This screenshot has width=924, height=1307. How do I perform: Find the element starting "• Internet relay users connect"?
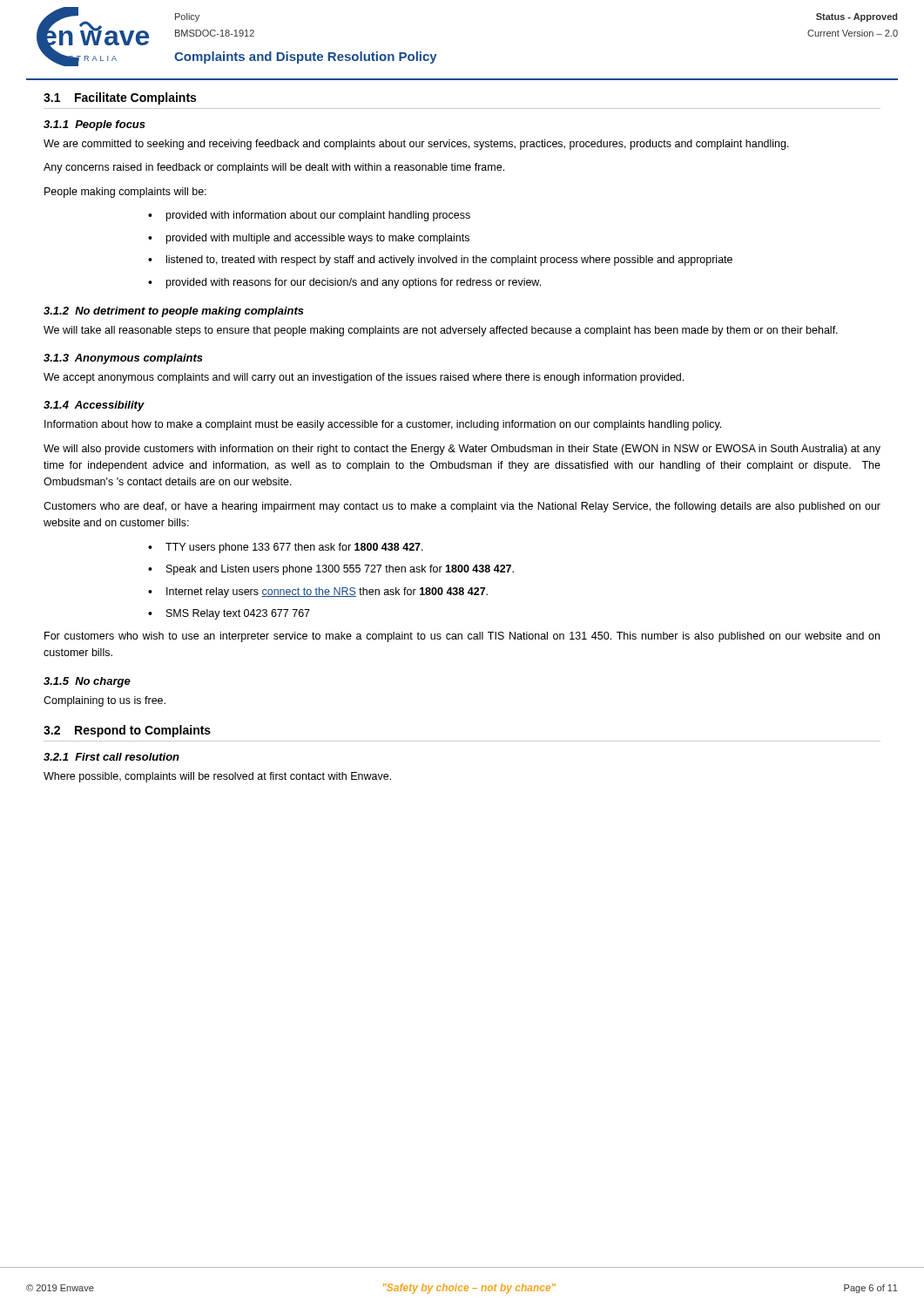coord(318,592)
